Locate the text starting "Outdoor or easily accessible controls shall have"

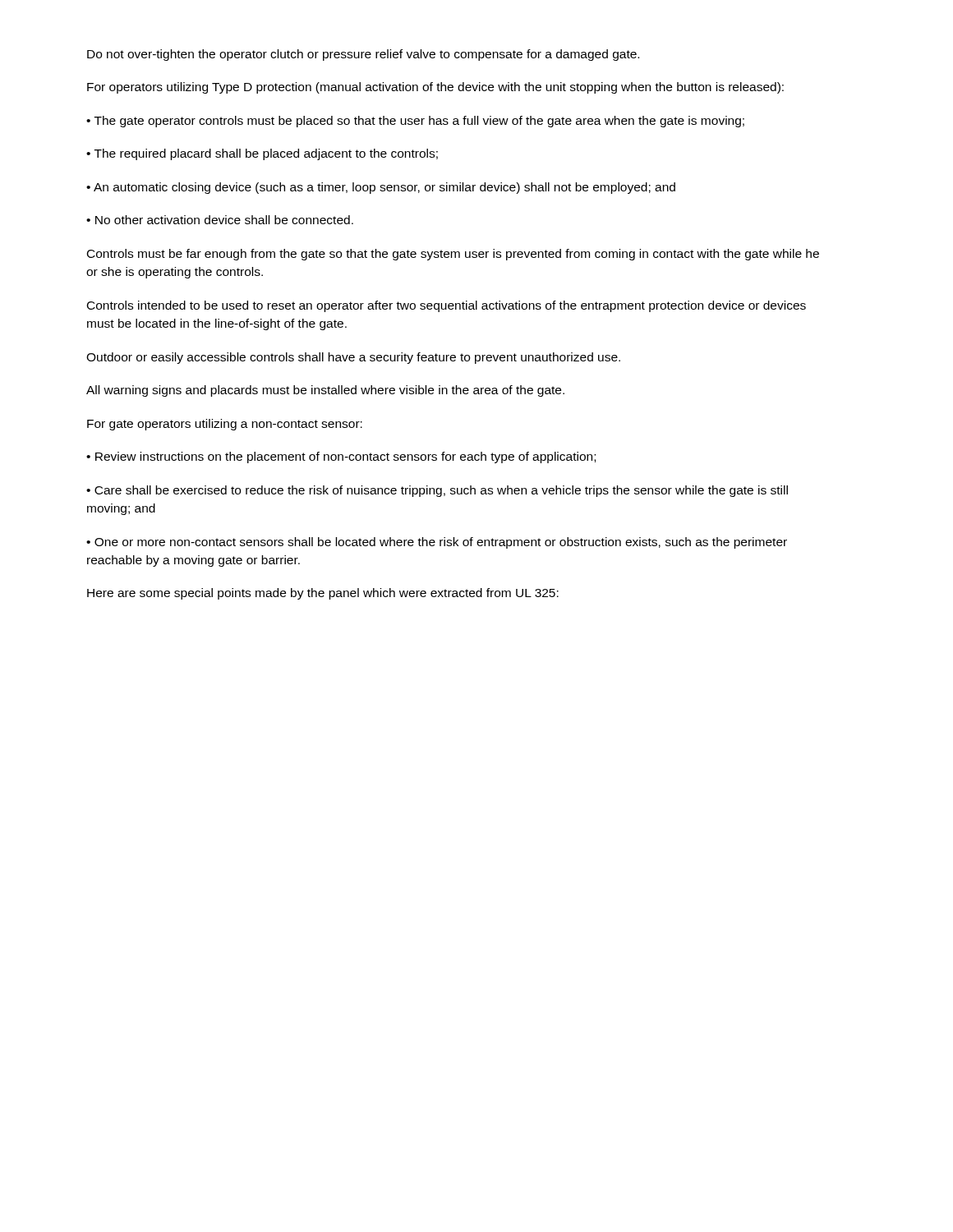(x=354, y=357)
